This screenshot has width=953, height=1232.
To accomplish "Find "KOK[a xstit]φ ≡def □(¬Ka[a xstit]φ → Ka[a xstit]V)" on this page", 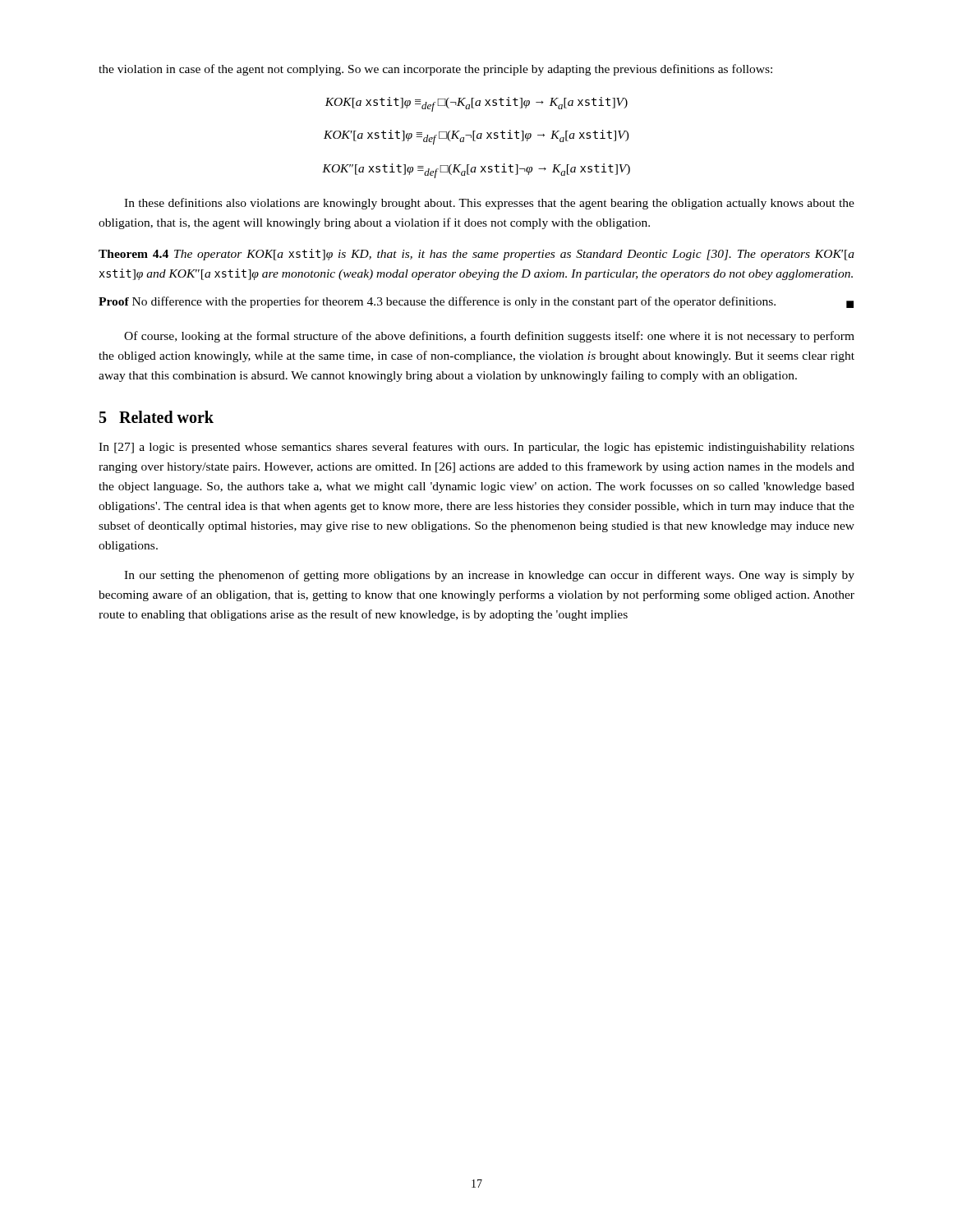I will click(x=476, y=103).
